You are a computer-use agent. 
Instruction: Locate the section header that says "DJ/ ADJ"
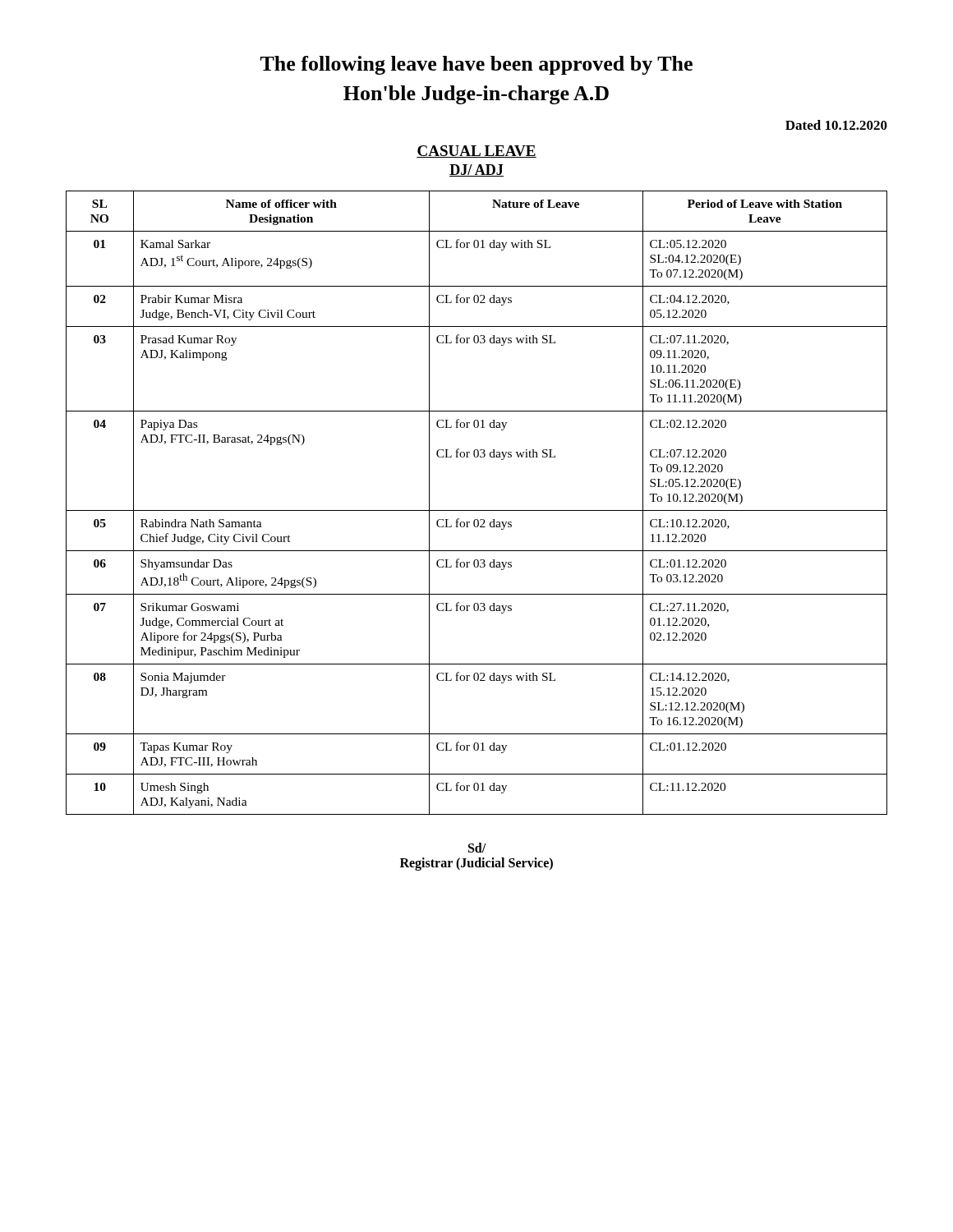click(x=476, y=170)
